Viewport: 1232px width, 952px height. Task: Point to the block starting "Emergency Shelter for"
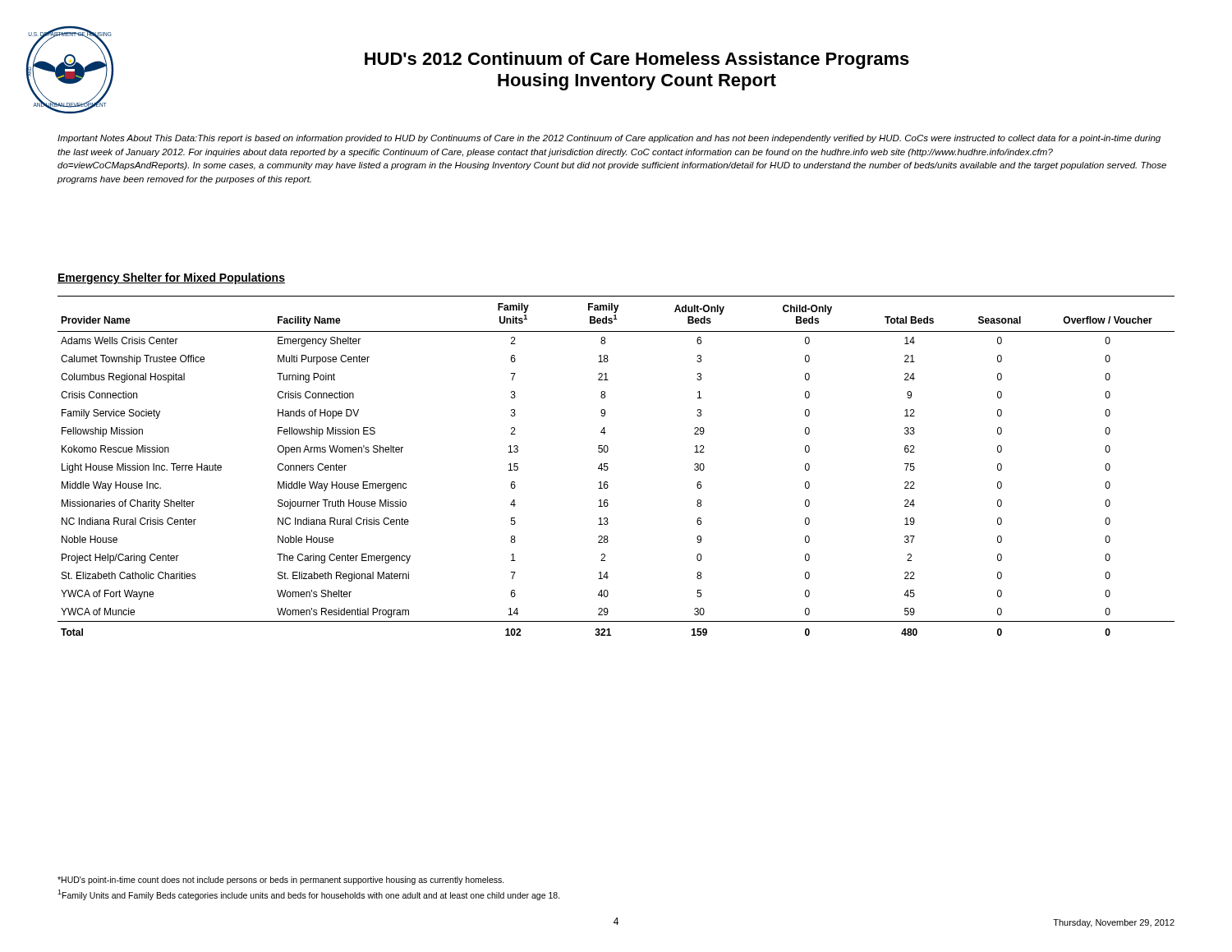[171, 278]
